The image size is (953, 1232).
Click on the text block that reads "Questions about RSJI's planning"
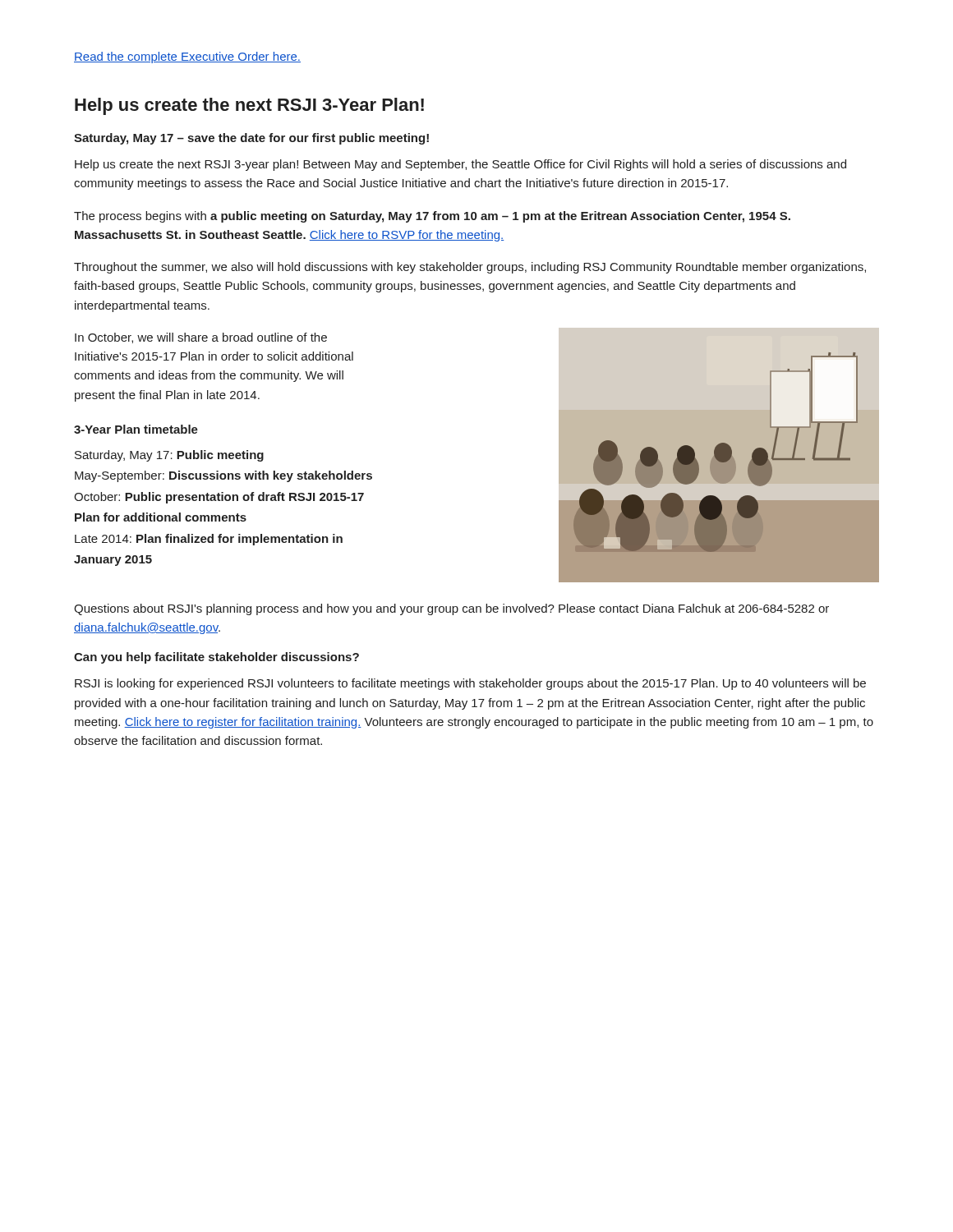[452, 618]
